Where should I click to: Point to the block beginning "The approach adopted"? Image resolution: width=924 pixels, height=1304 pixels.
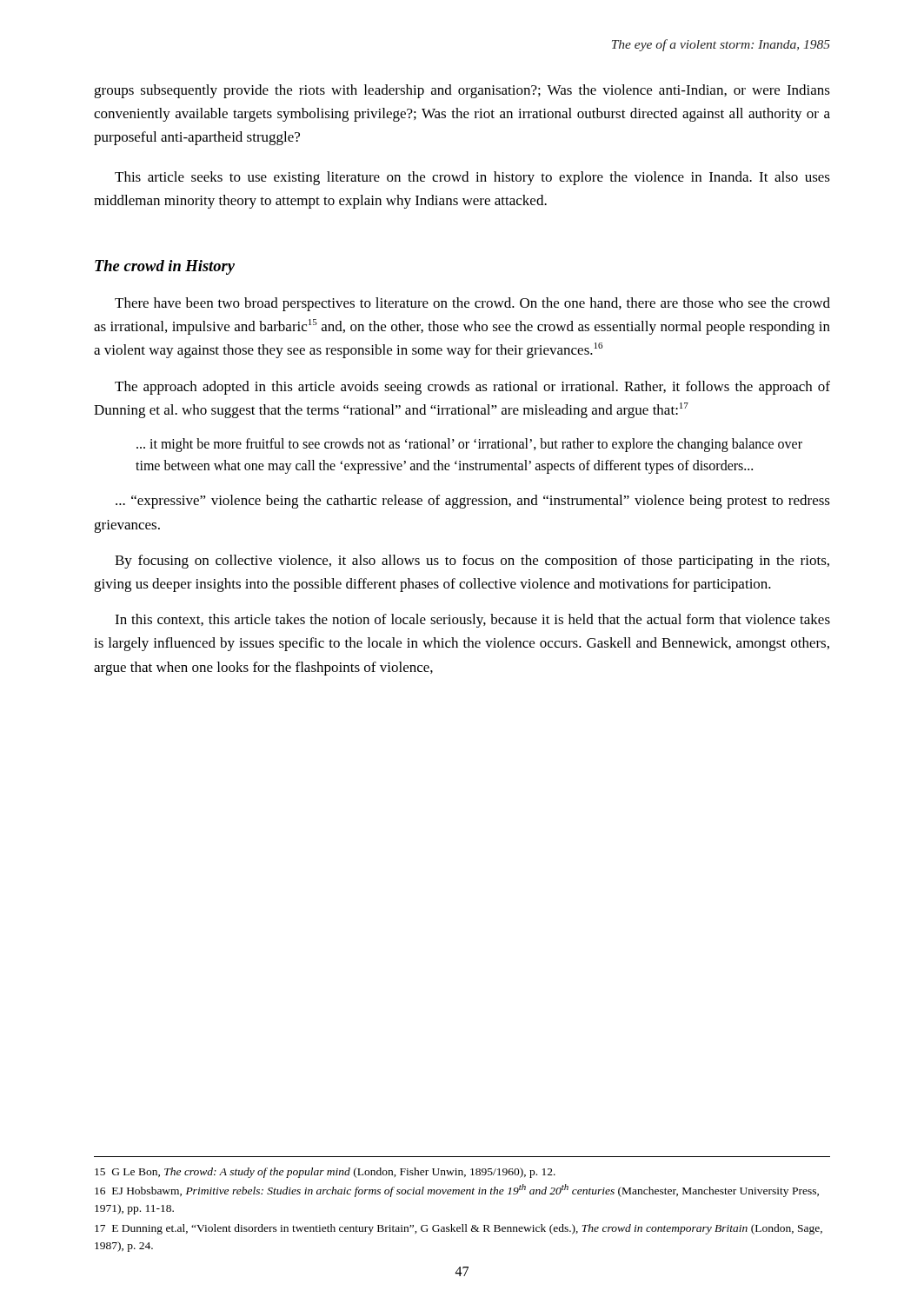462,398
